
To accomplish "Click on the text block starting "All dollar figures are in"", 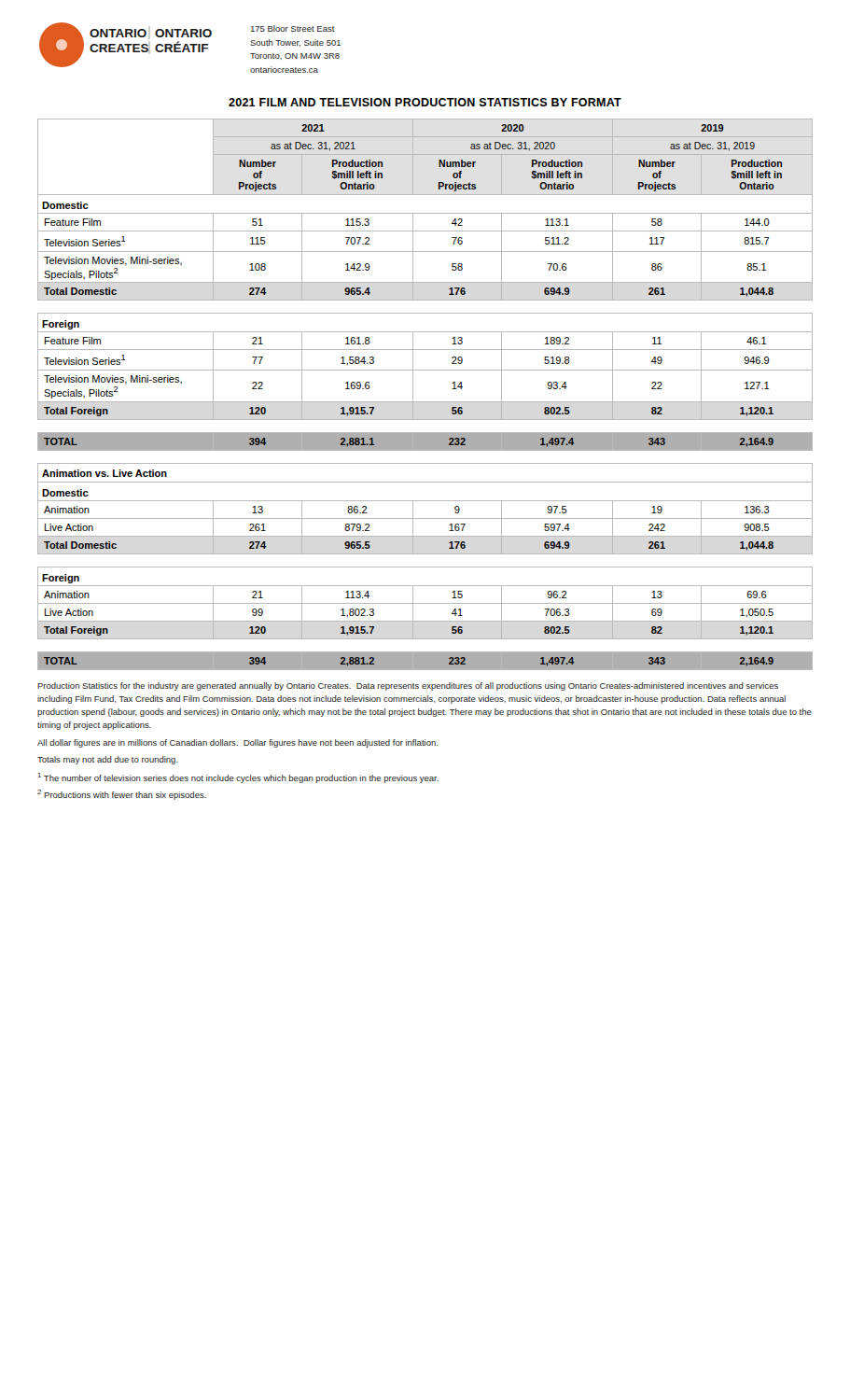I will point(425,743).
